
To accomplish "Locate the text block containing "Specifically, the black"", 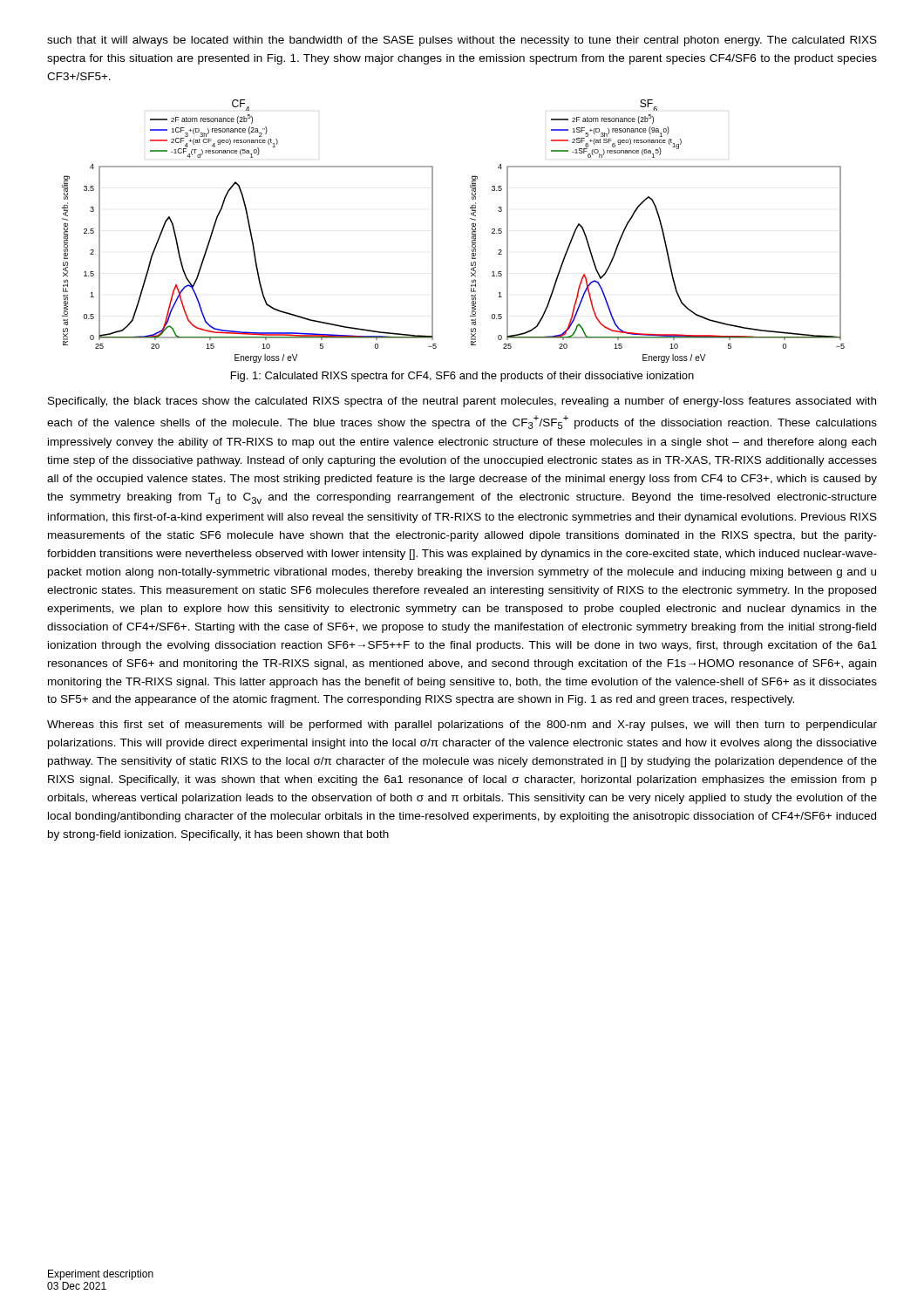I will pyautogui.click(x=462, y=550).
